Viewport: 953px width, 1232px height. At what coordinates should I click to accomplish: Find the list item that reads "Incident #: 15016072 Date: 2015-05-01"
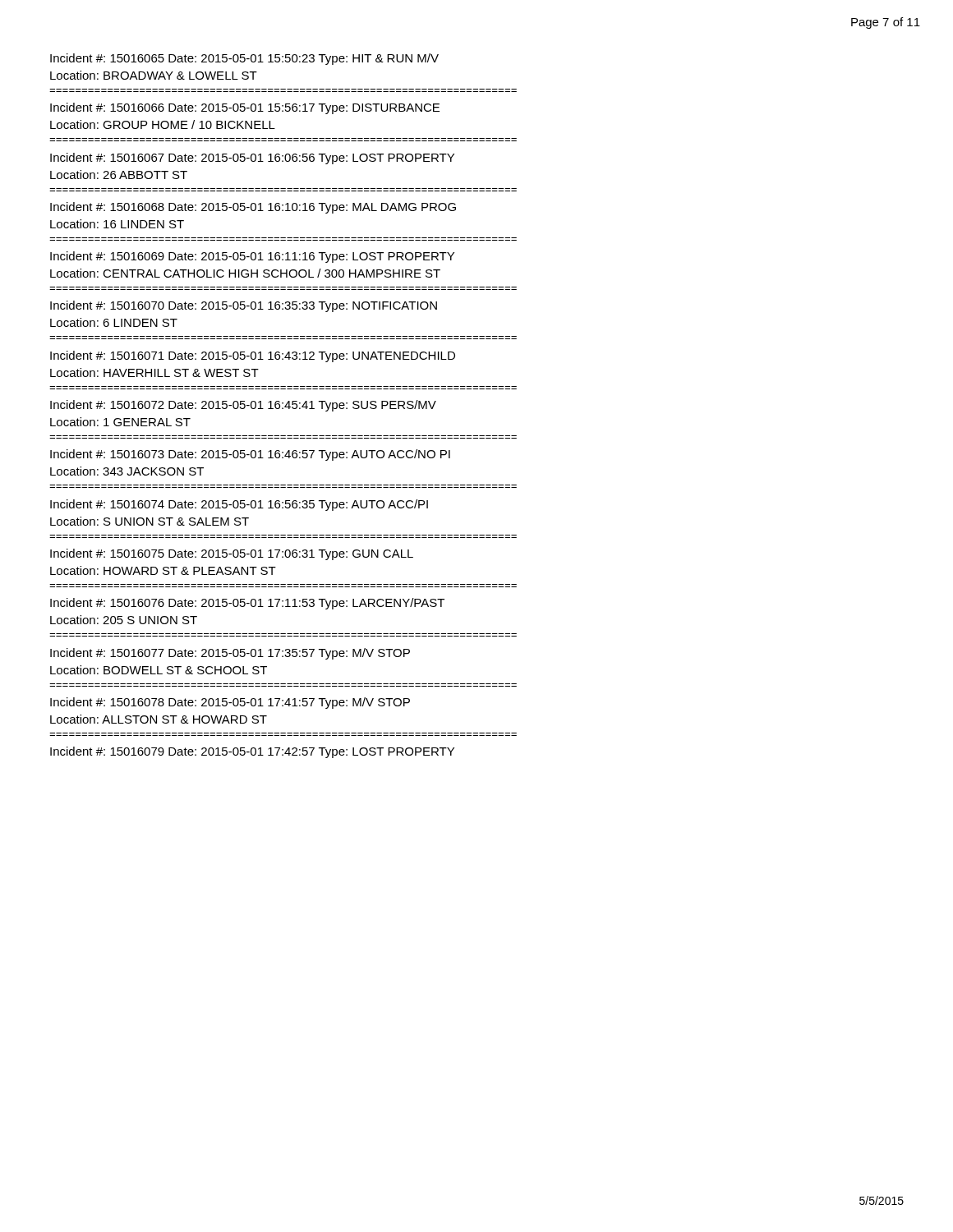pyautogui.click(x=243, y=406)
